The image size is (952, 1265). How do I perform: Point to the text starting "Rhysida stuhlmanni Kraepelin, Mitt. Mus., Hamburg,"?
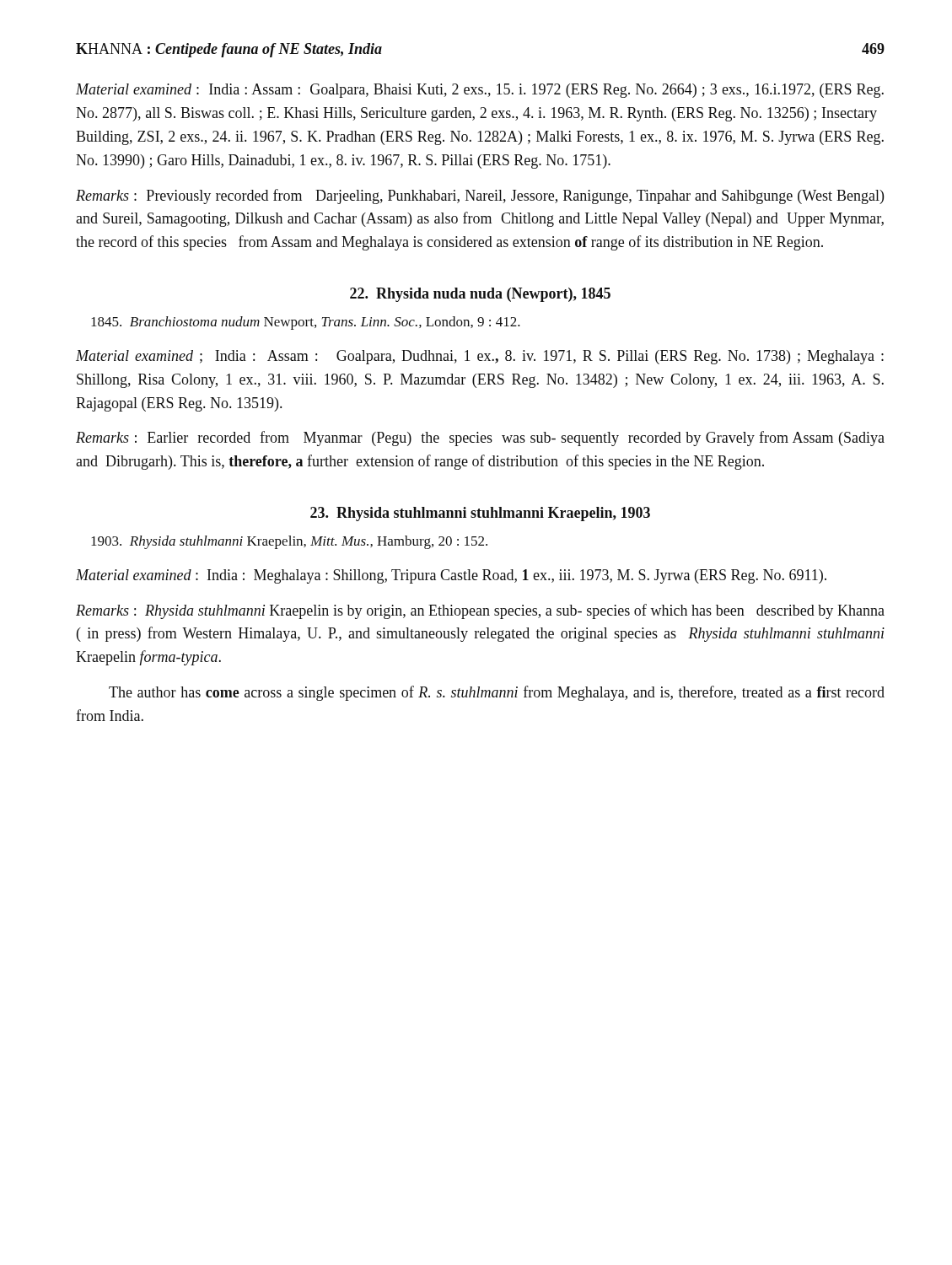click(x=282, y=541)
